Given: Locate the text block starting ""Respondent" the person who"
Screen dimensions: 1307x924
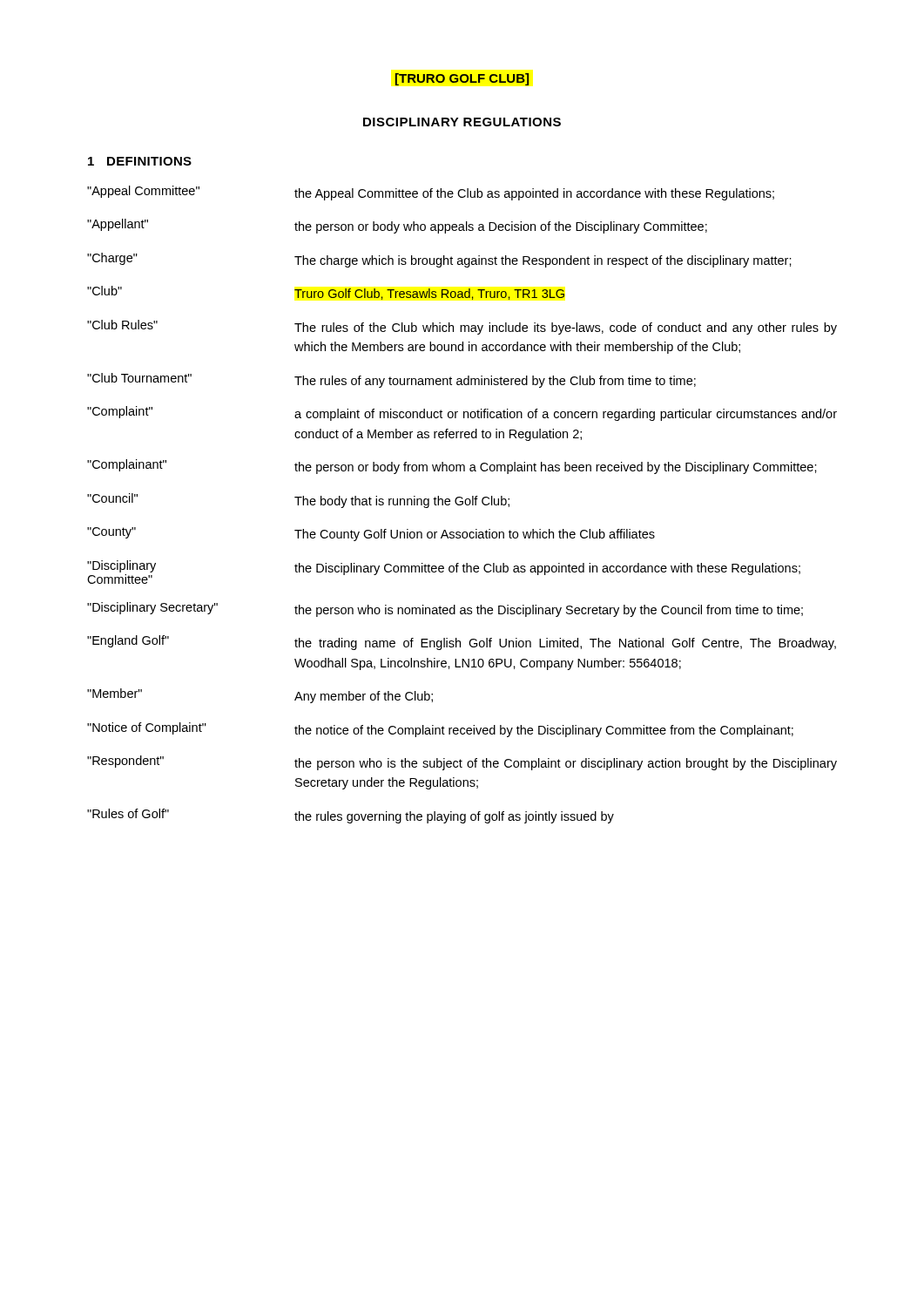Looking at the screenshot, I should pyautogui.click(x=462, y=773).
